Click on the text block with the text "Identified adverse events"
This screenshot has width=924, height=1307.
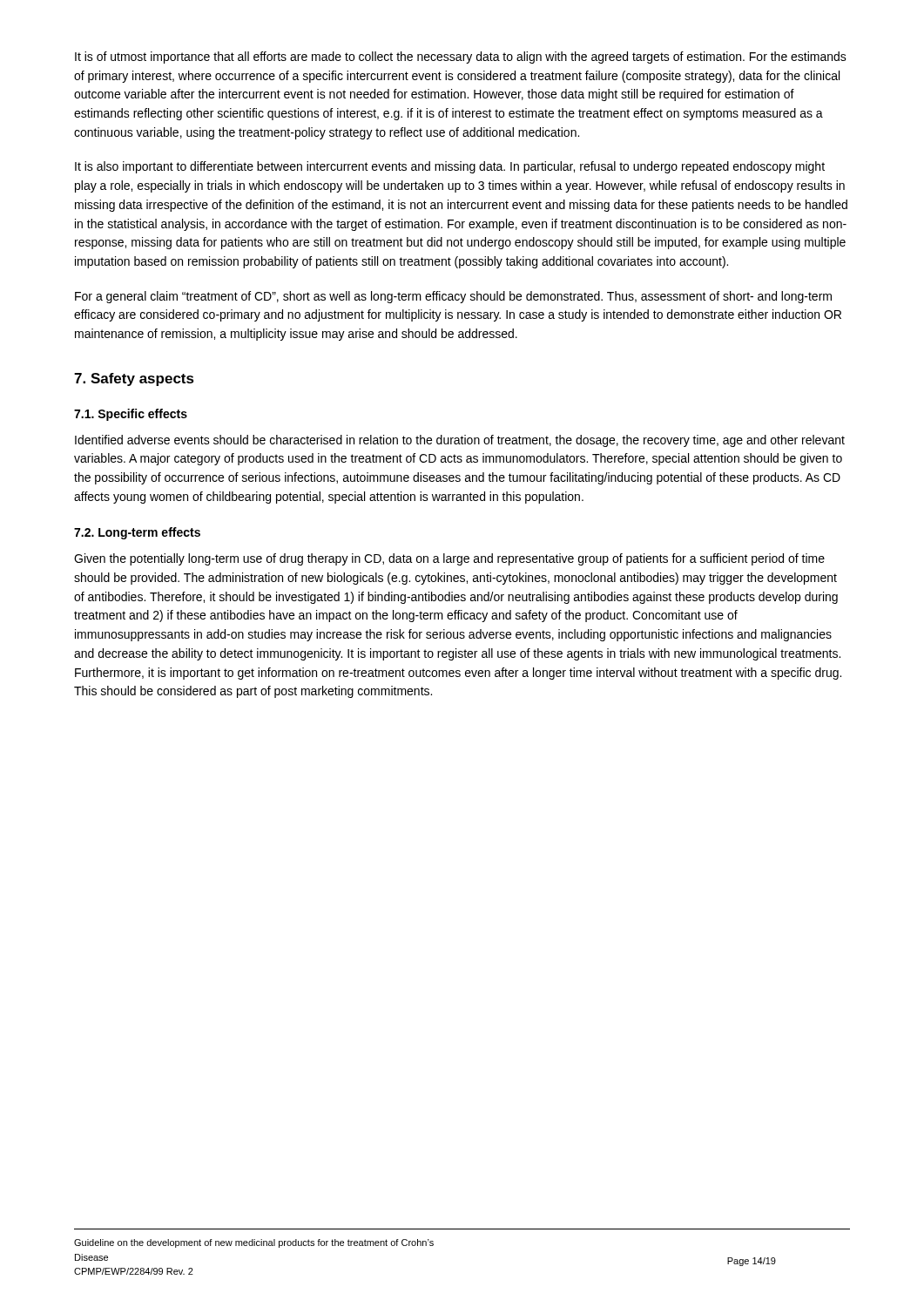tap(459, 468)
